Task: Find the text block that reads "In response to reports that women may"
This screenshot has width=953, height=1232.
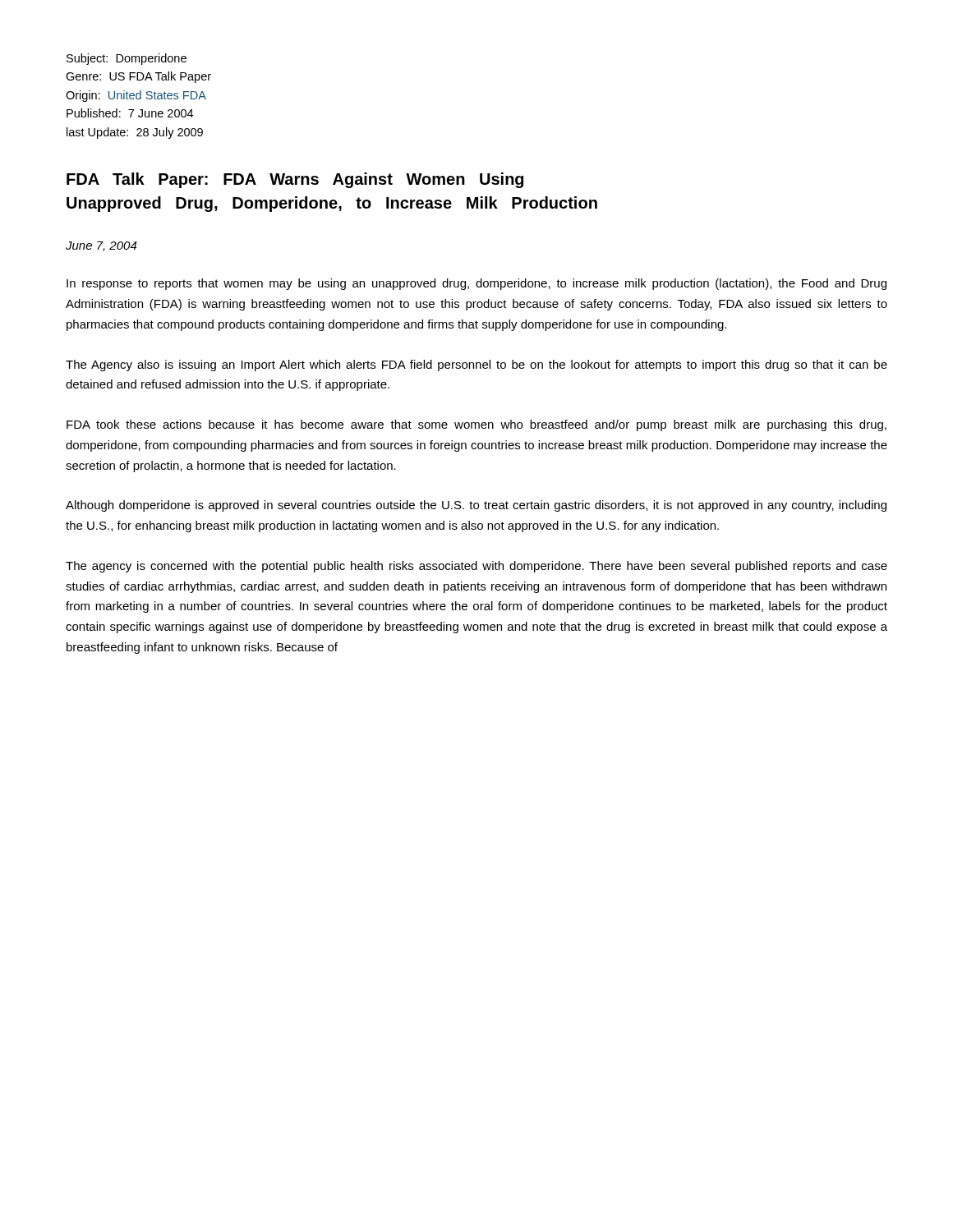Action: [x=476, y=304]
